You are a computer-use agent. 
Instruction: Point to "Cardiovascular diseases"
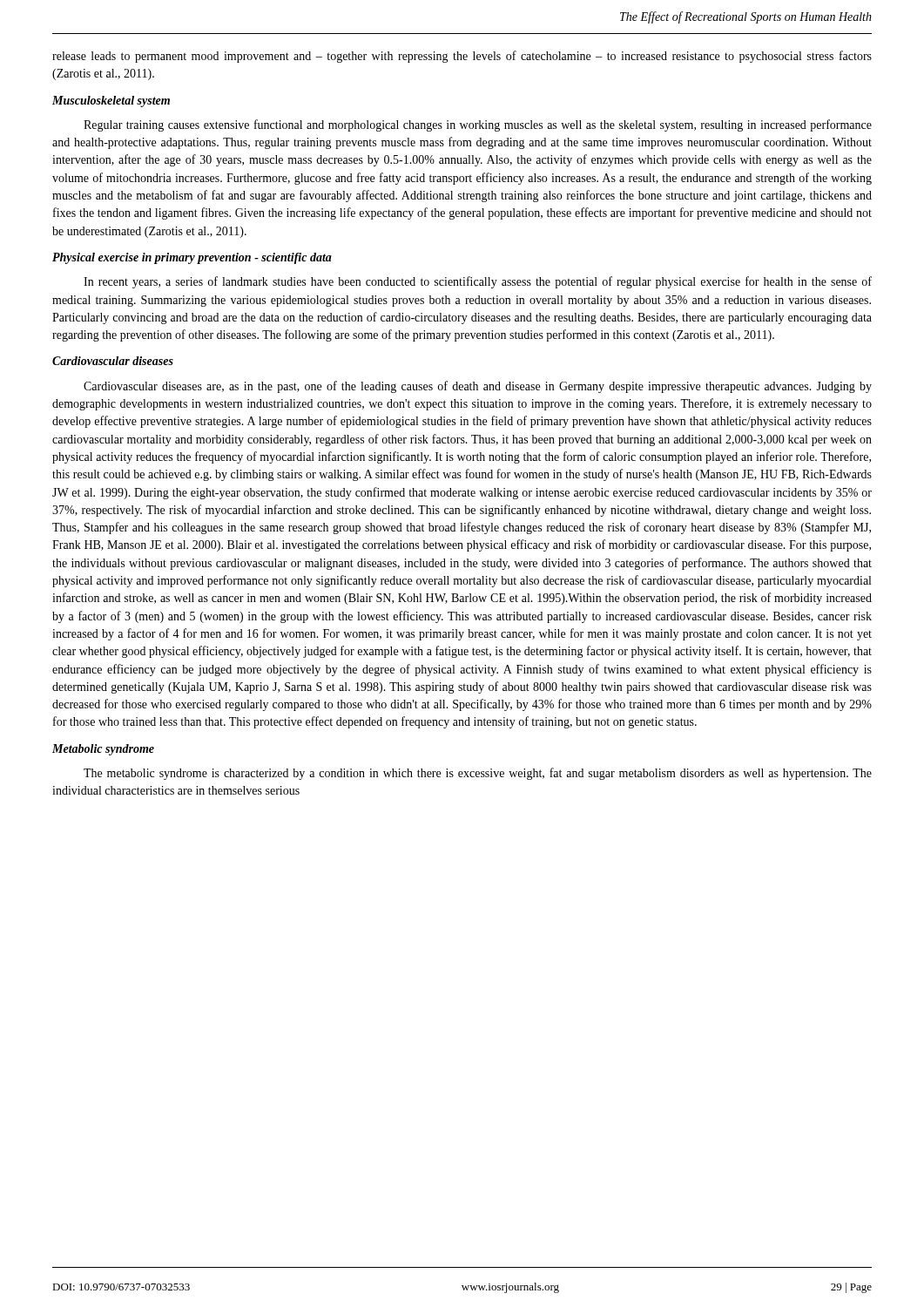[113, 361]
